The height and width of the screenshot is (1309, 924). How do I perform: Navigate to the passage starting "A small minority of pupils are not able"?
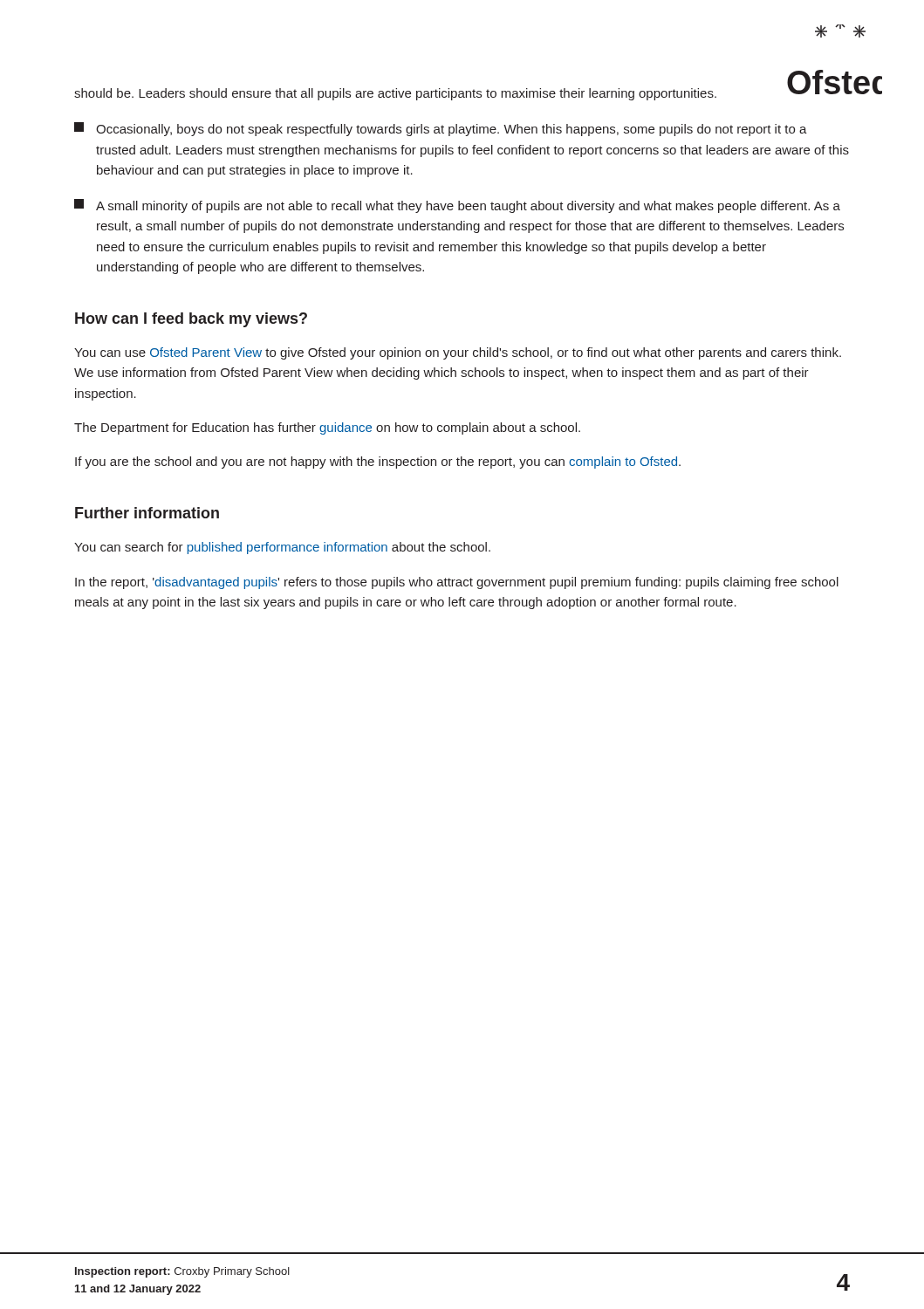pos(462,236)
